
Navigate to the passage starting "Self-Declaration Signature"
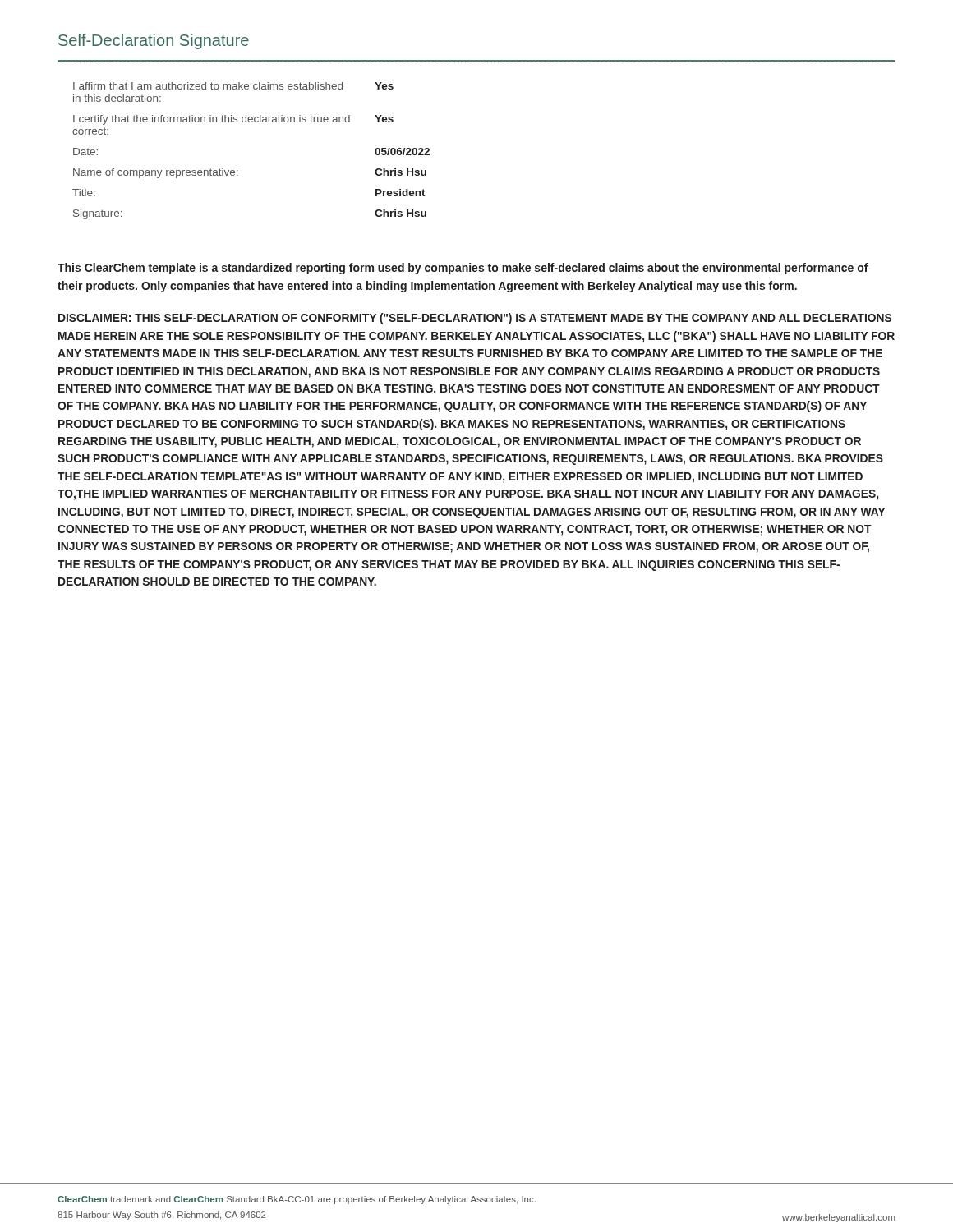pyautogui.click(x=154, y=41)
